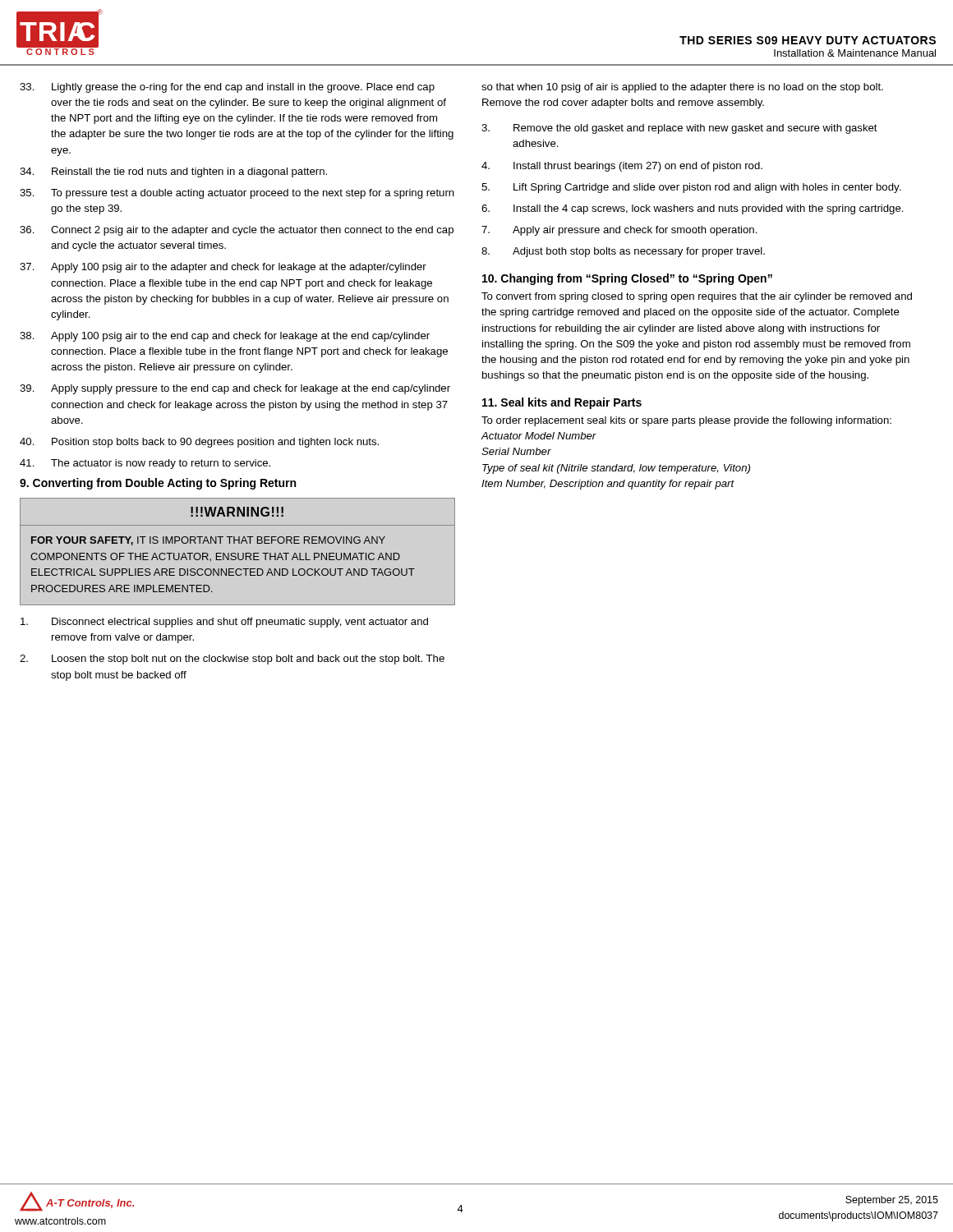Click on the region starting "!!!WARNING!!! FOR YOUR SAFETY, IT"

pos(237,548)
